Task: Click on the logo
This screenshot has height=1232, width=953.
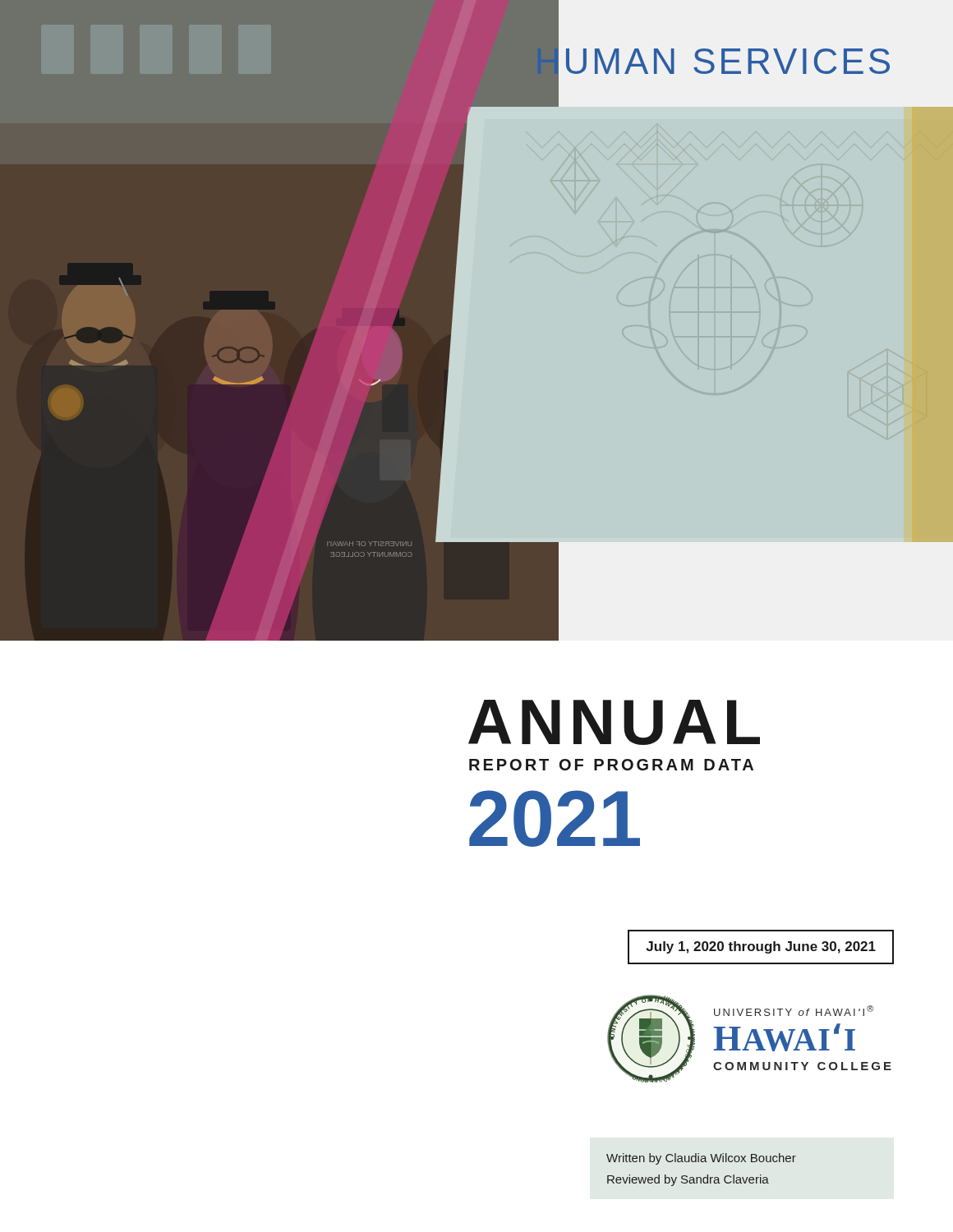Action: [x=750, y=1038]
